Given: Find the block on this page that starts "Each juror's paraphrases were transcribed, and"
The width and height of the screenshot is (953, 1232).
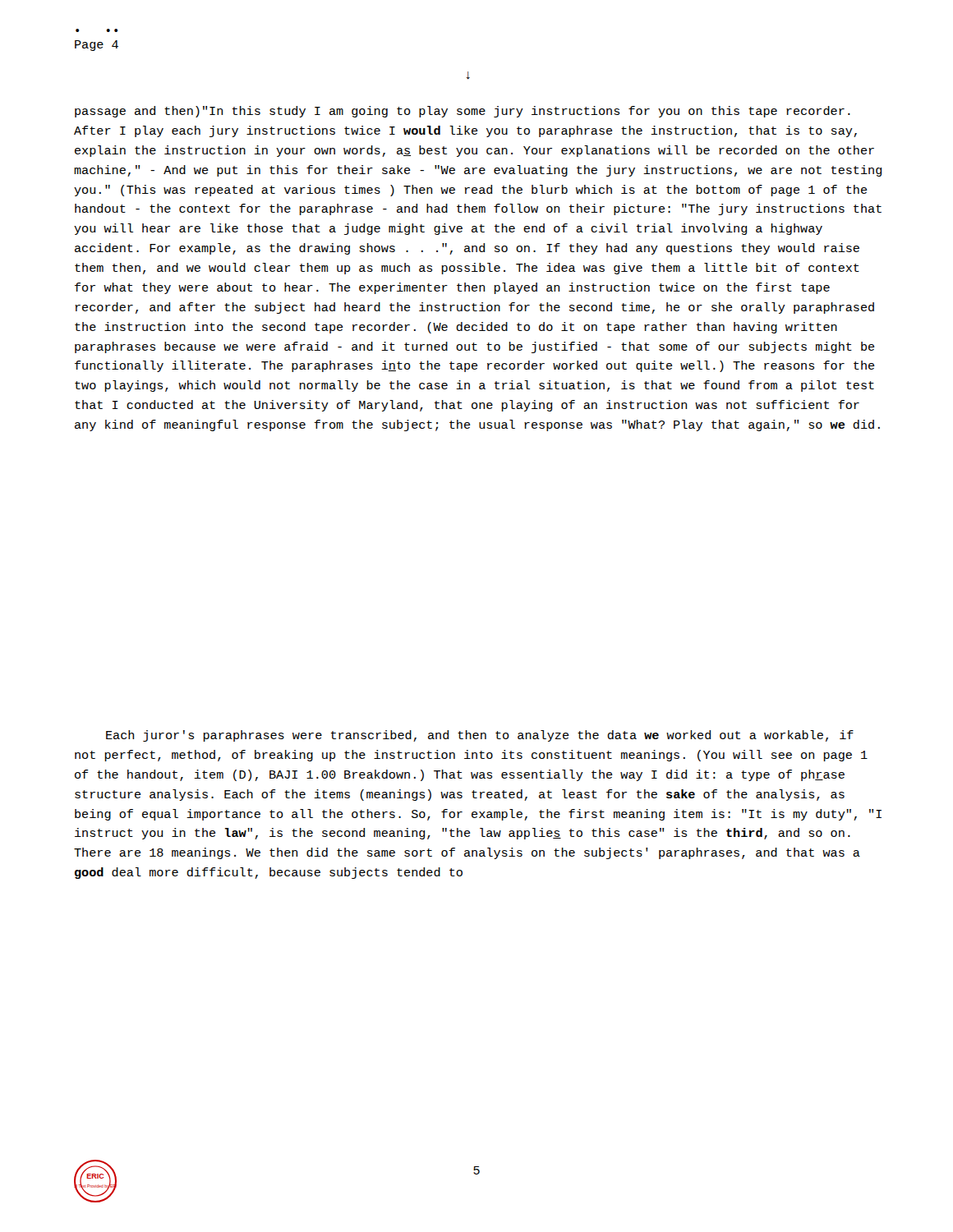Looking at the screenshot, I should click(x=479, y=805).
